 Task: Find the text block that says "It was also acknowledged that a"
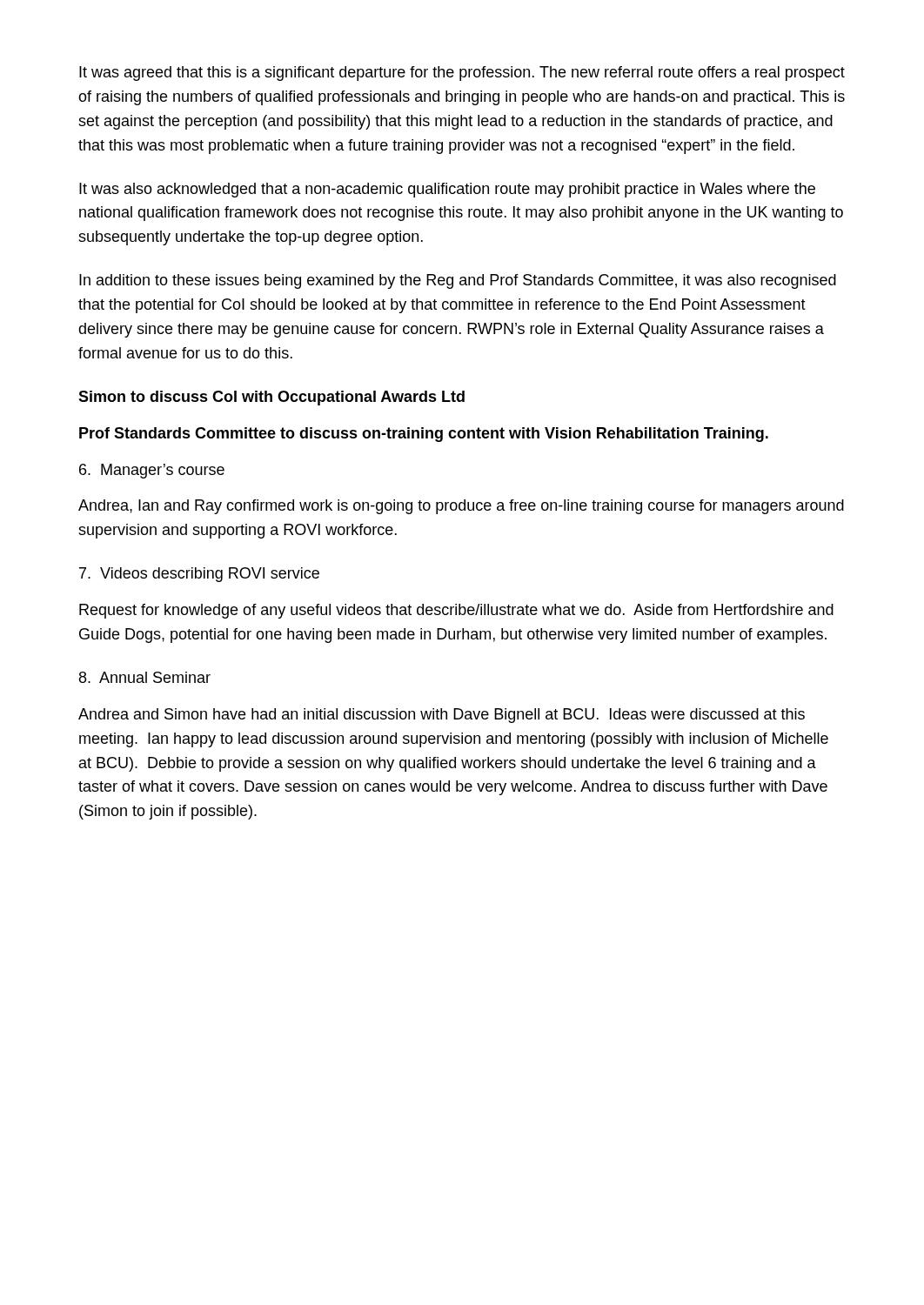coord(461,213)
